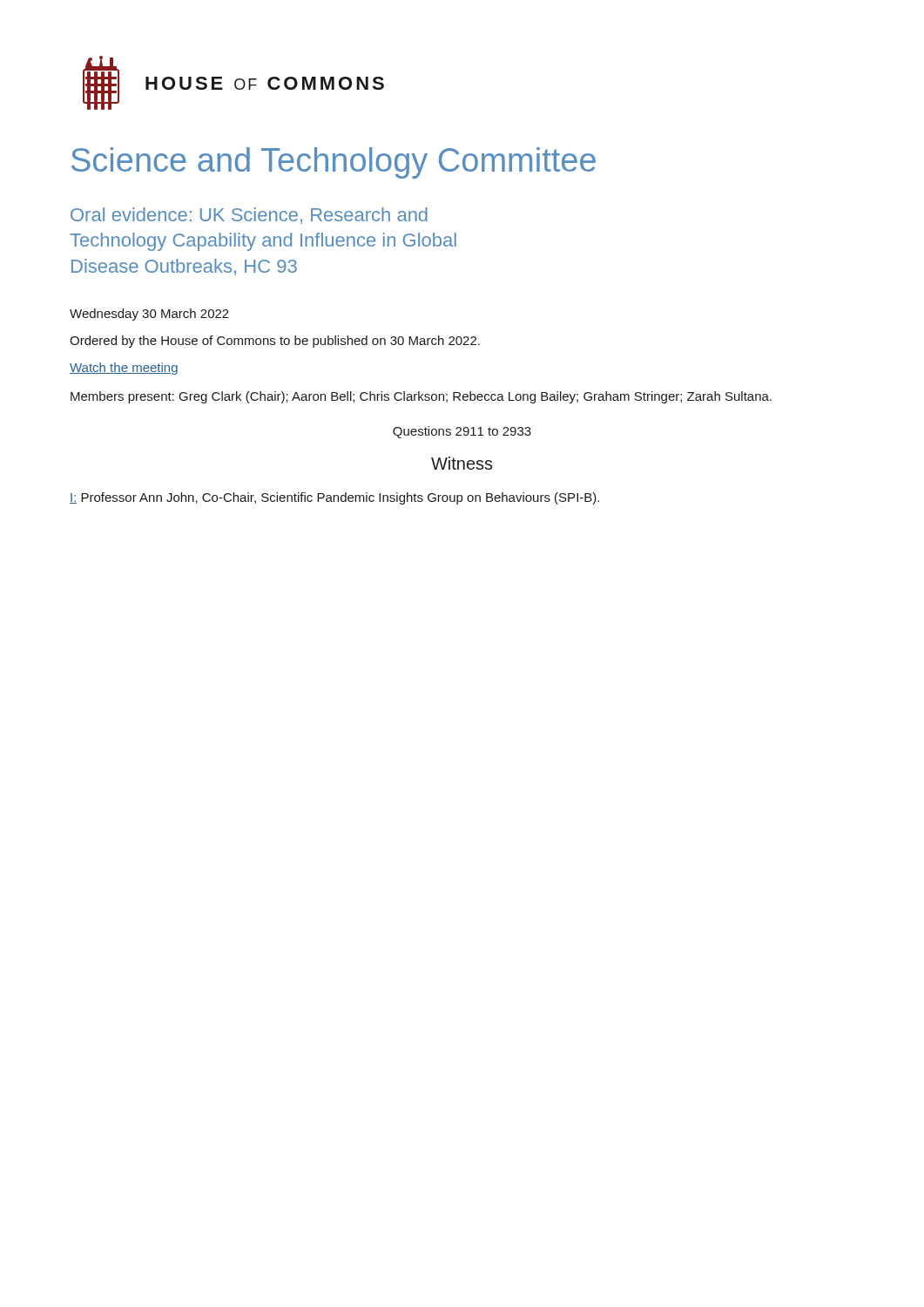Locate the text that says "Watch the meeting"
This screenshot has width=924, height=1307.
124,367
